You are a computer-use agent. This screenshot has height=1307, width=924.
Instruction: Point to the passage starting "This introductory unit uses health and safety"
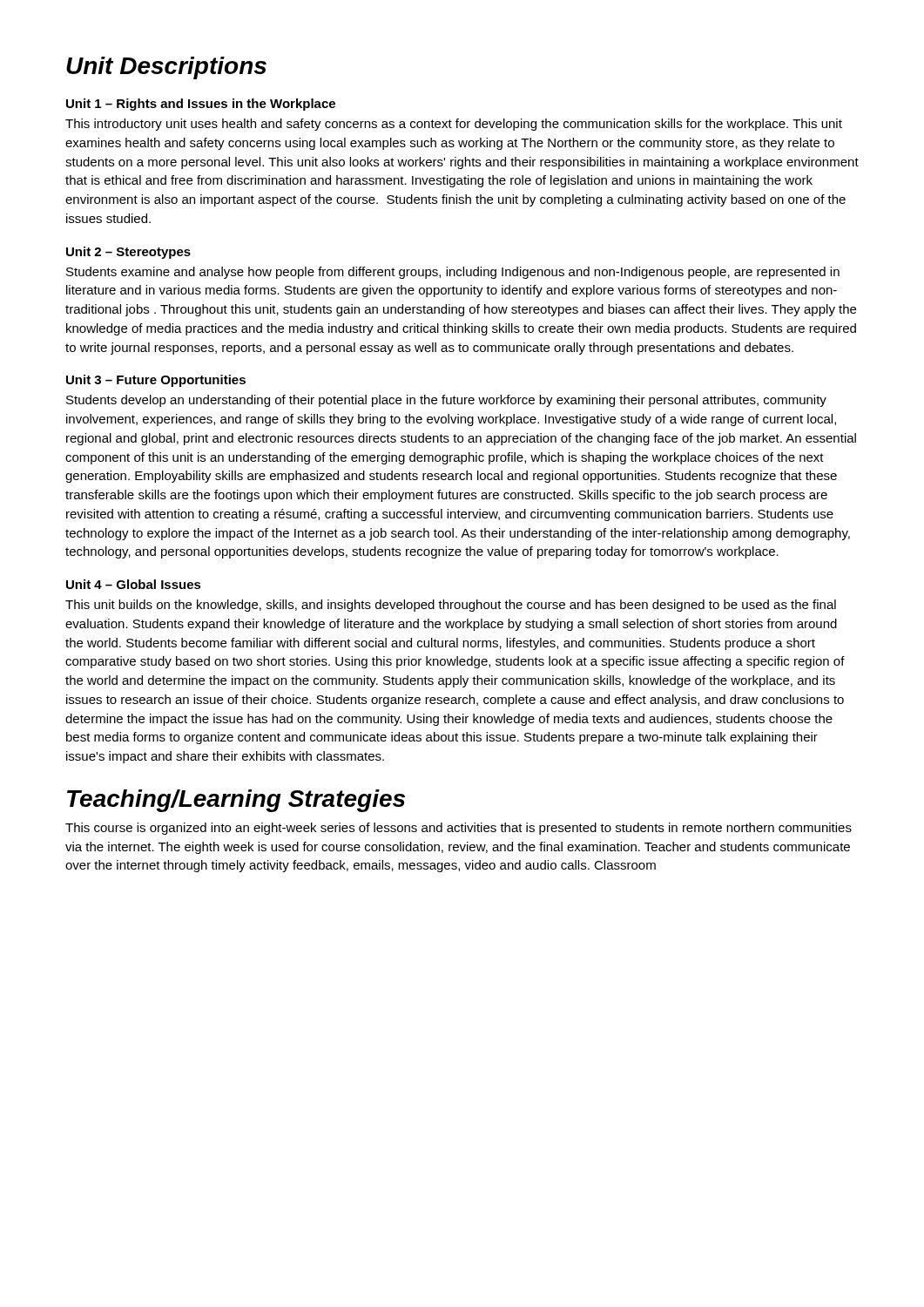[x=462, y=171]
